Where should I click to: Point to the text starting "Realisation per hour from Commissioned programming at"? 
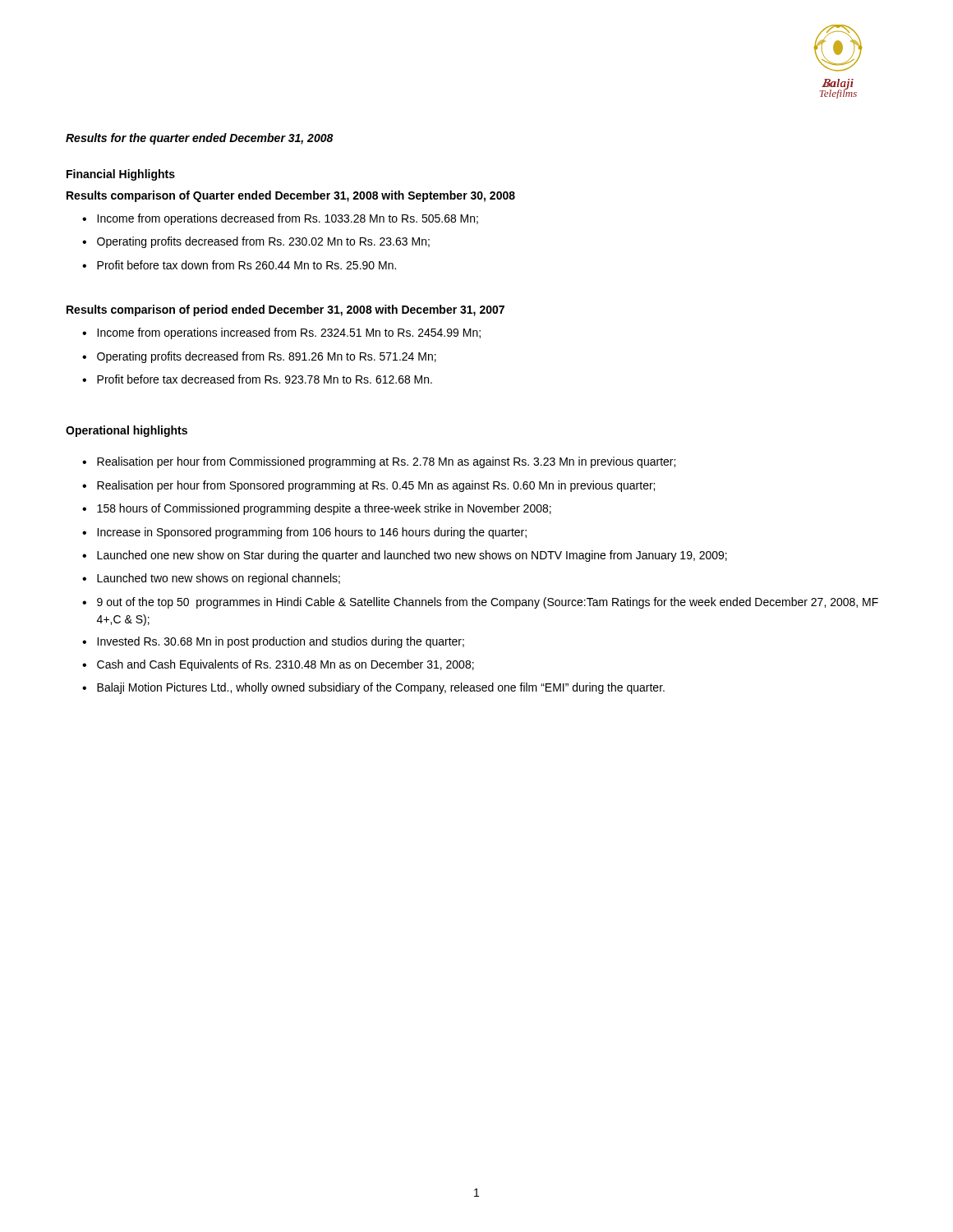point(492,462)
